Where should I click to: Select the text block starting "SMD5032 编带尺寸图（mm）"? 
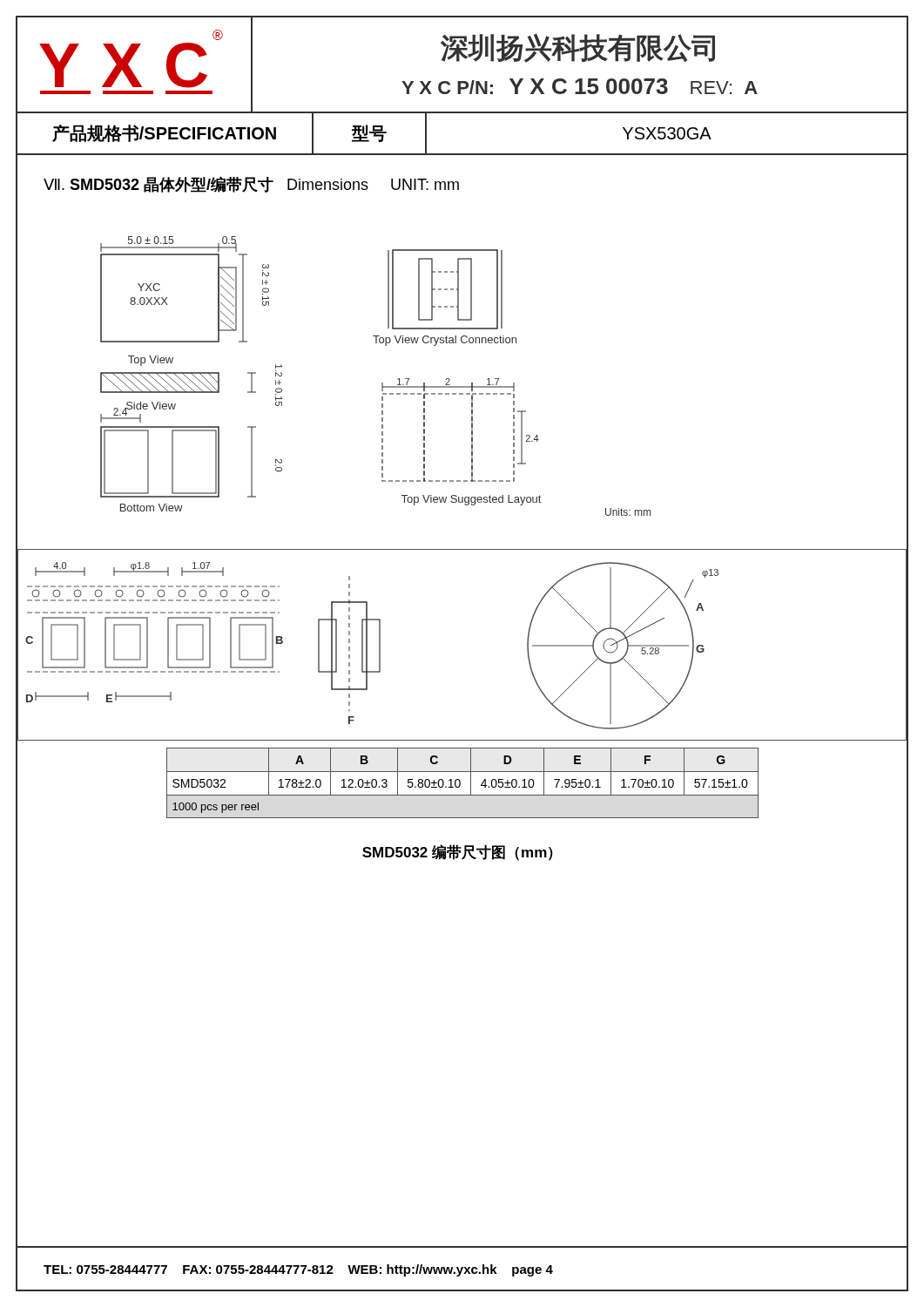pos(462,853)
